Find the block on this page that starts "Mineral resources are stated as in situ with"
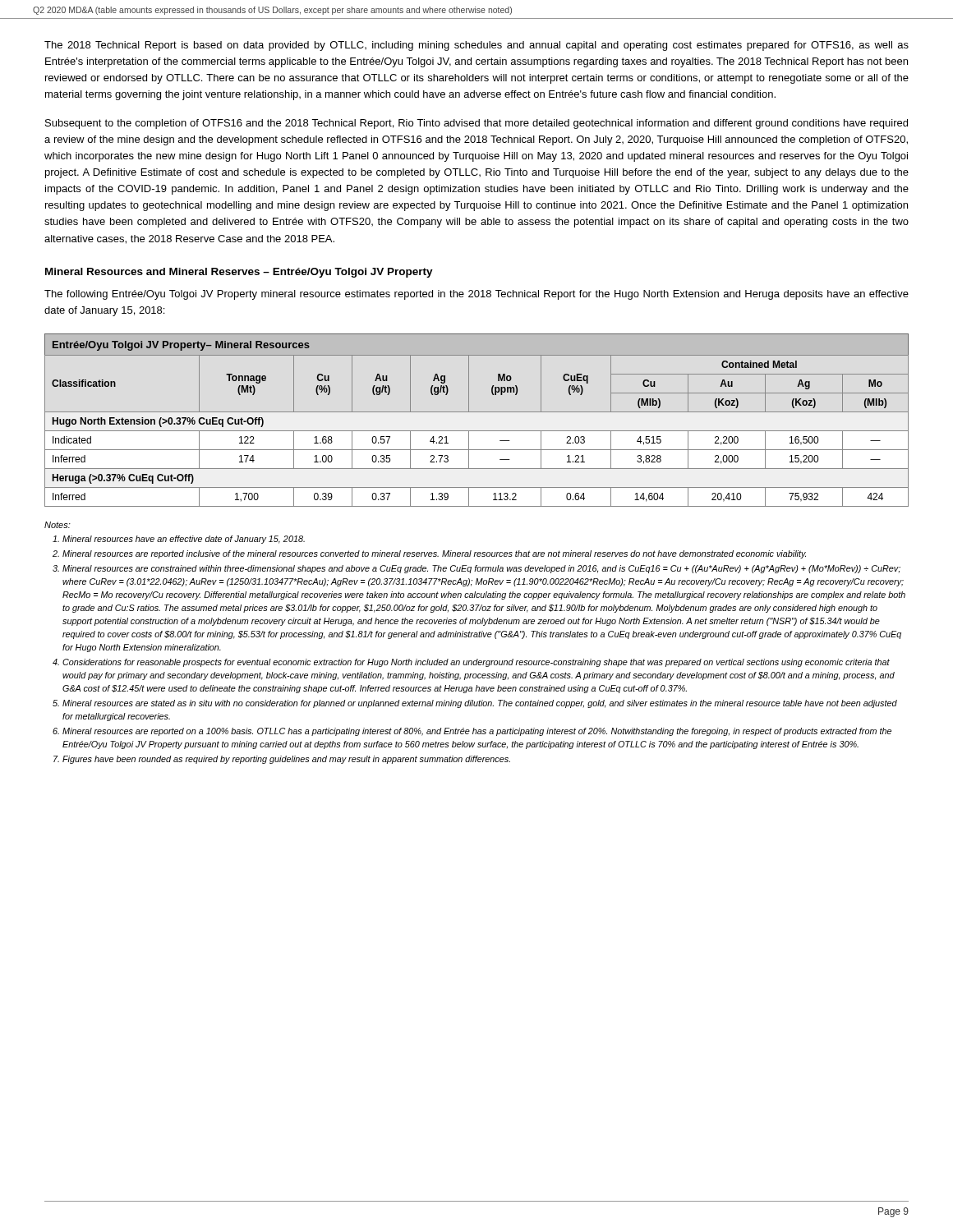Viewport: 953px width, 1232px height. [480, 710]
